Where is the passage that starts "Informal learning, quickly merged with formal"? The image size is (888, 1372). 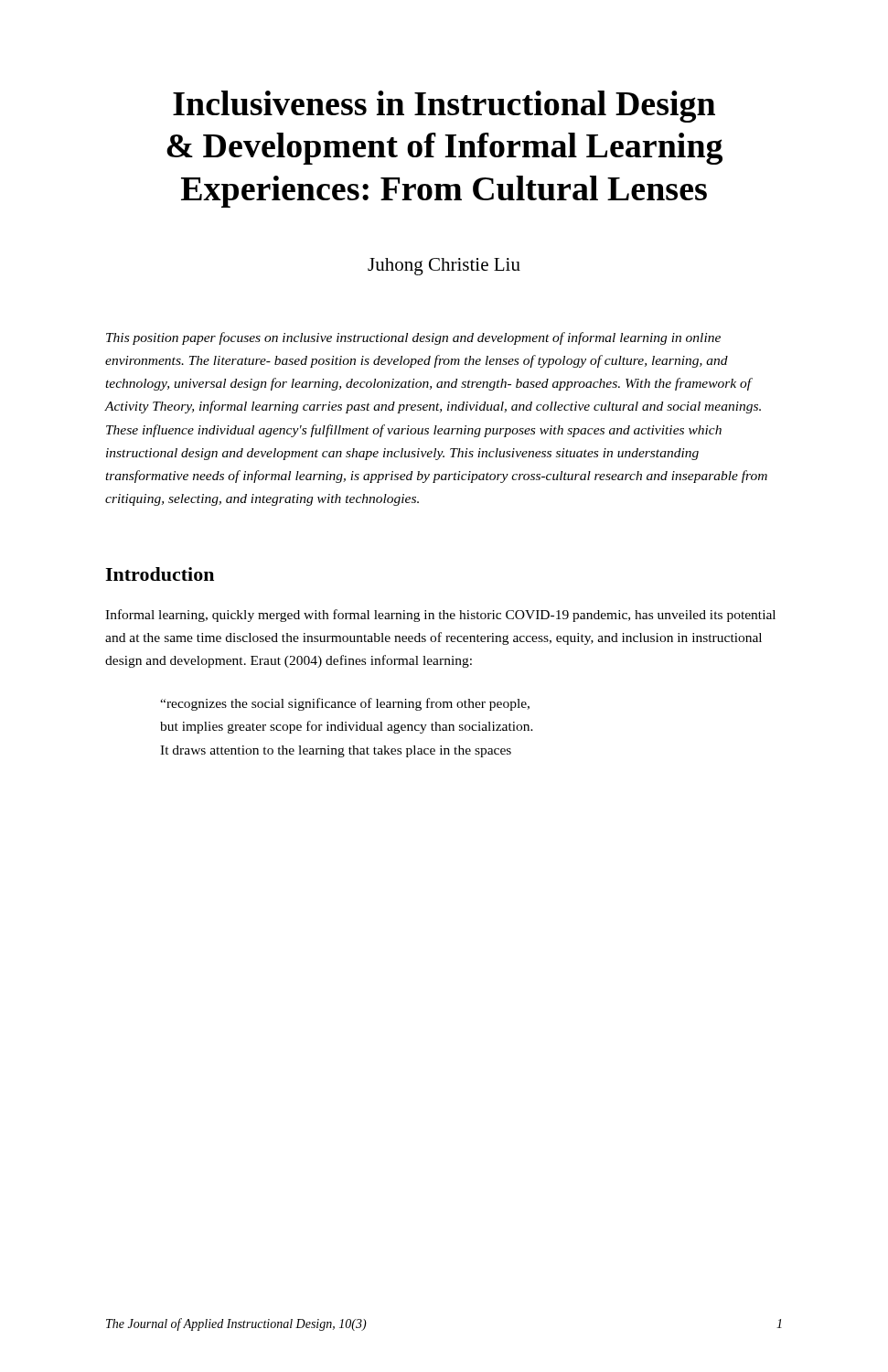tap(441, 637)
